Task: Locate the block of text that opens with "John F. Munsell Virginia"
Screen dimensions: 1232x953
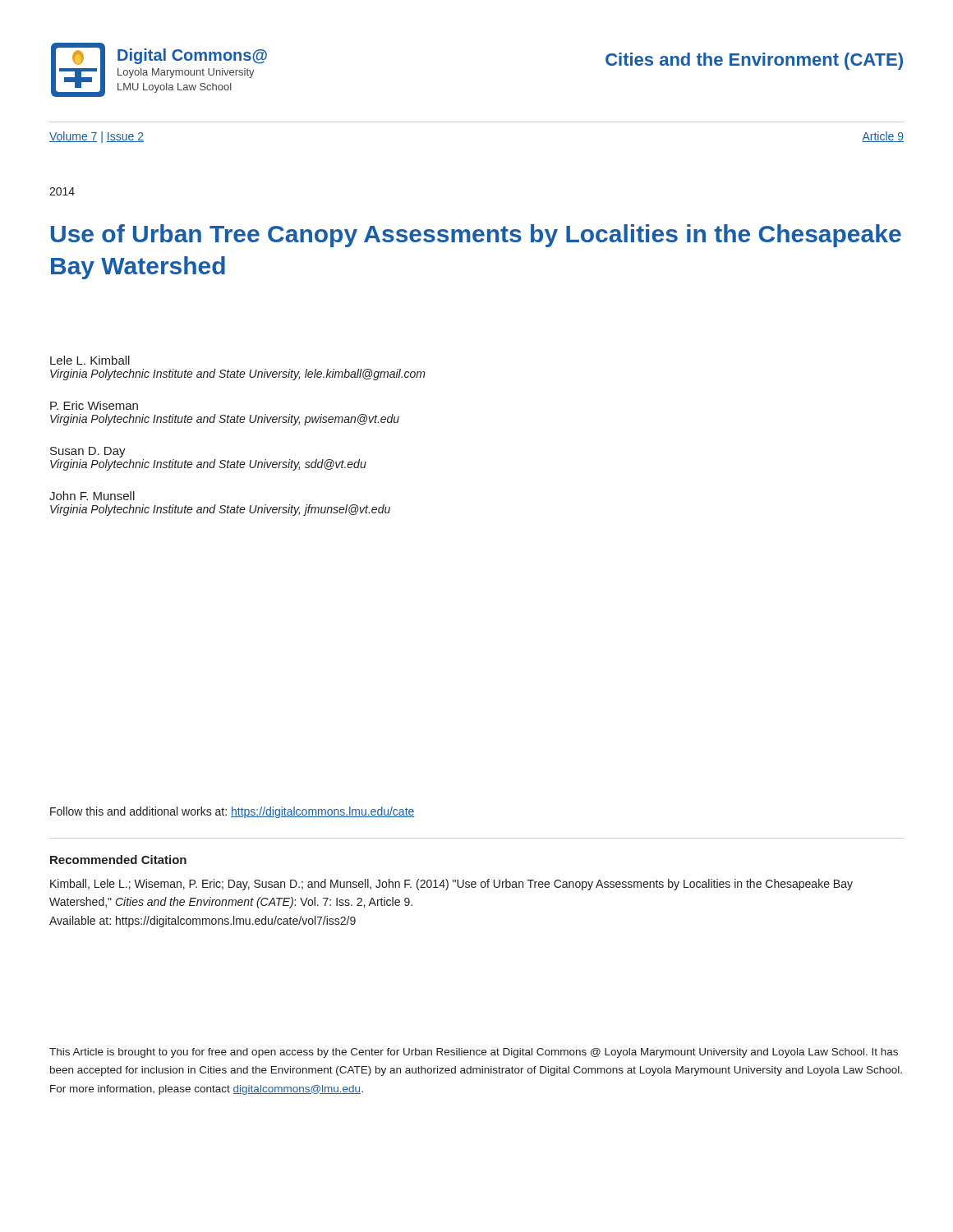Action: tap(92, 496)
